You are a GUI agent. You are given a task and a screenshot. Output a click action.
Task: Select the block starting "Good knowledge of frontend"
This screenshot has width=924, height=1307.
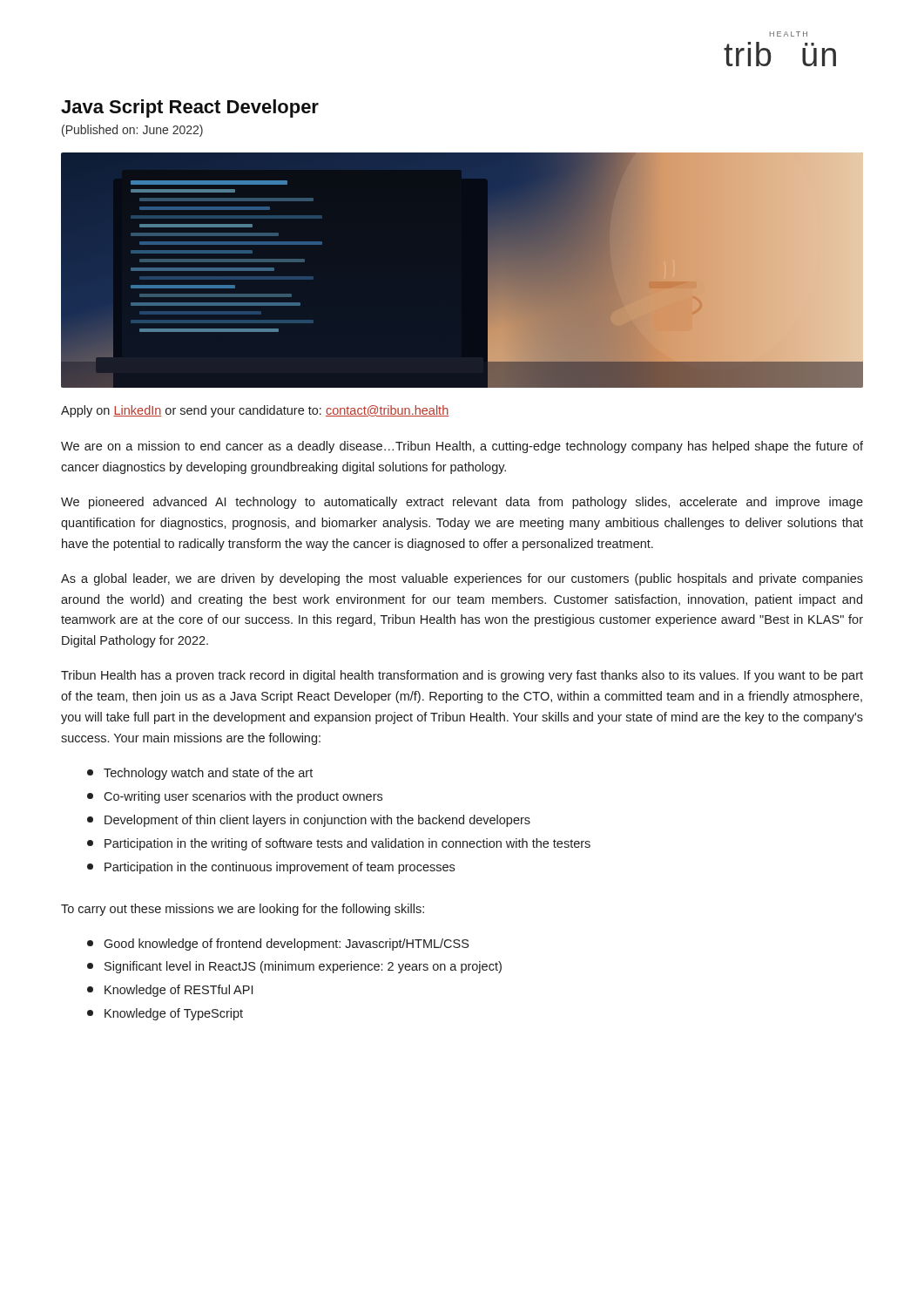coord(278,944)
